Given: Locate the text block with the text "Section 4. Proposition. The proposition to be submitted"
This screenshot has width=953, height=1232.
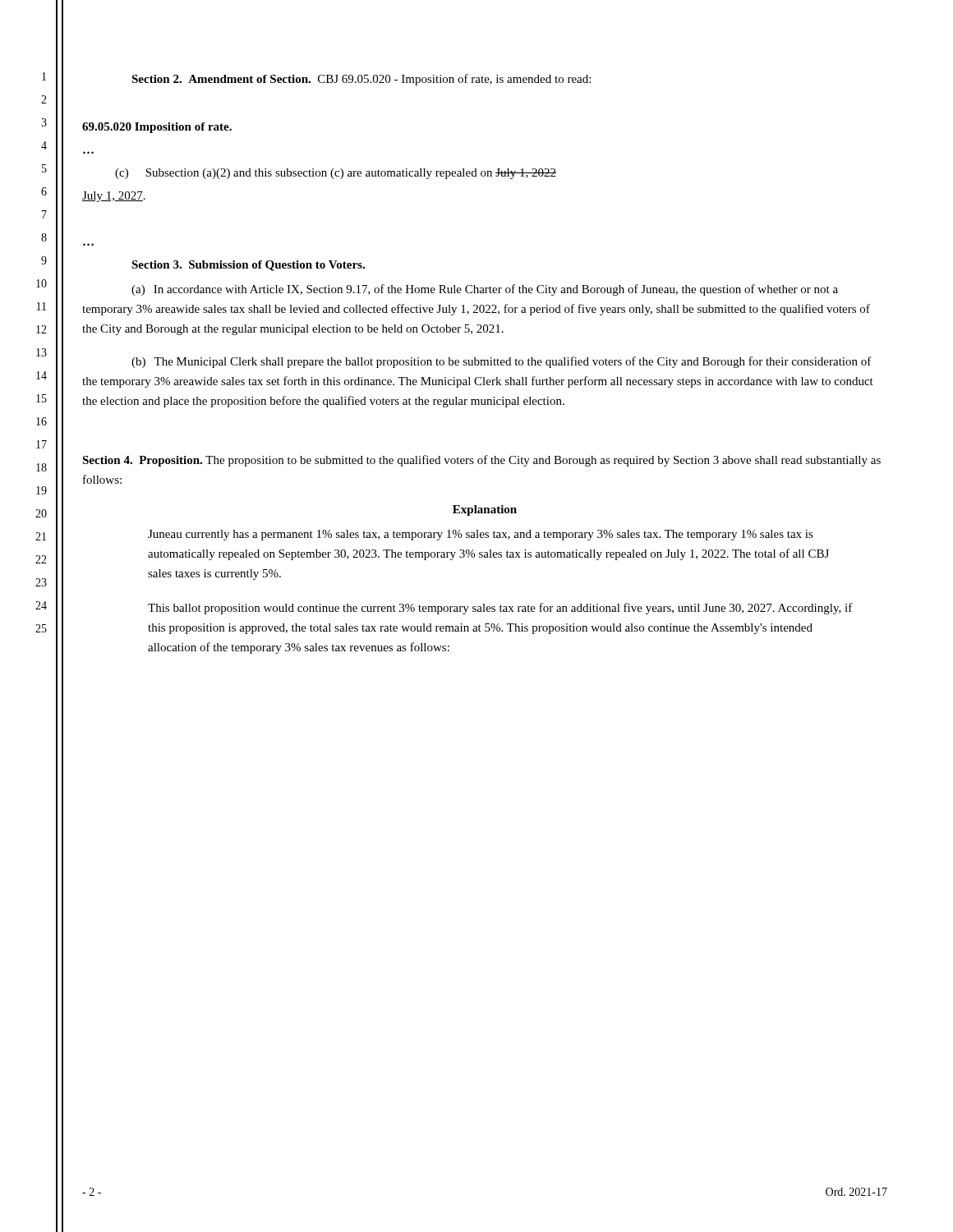Looking at the screenshot, I should pos(482,470).
